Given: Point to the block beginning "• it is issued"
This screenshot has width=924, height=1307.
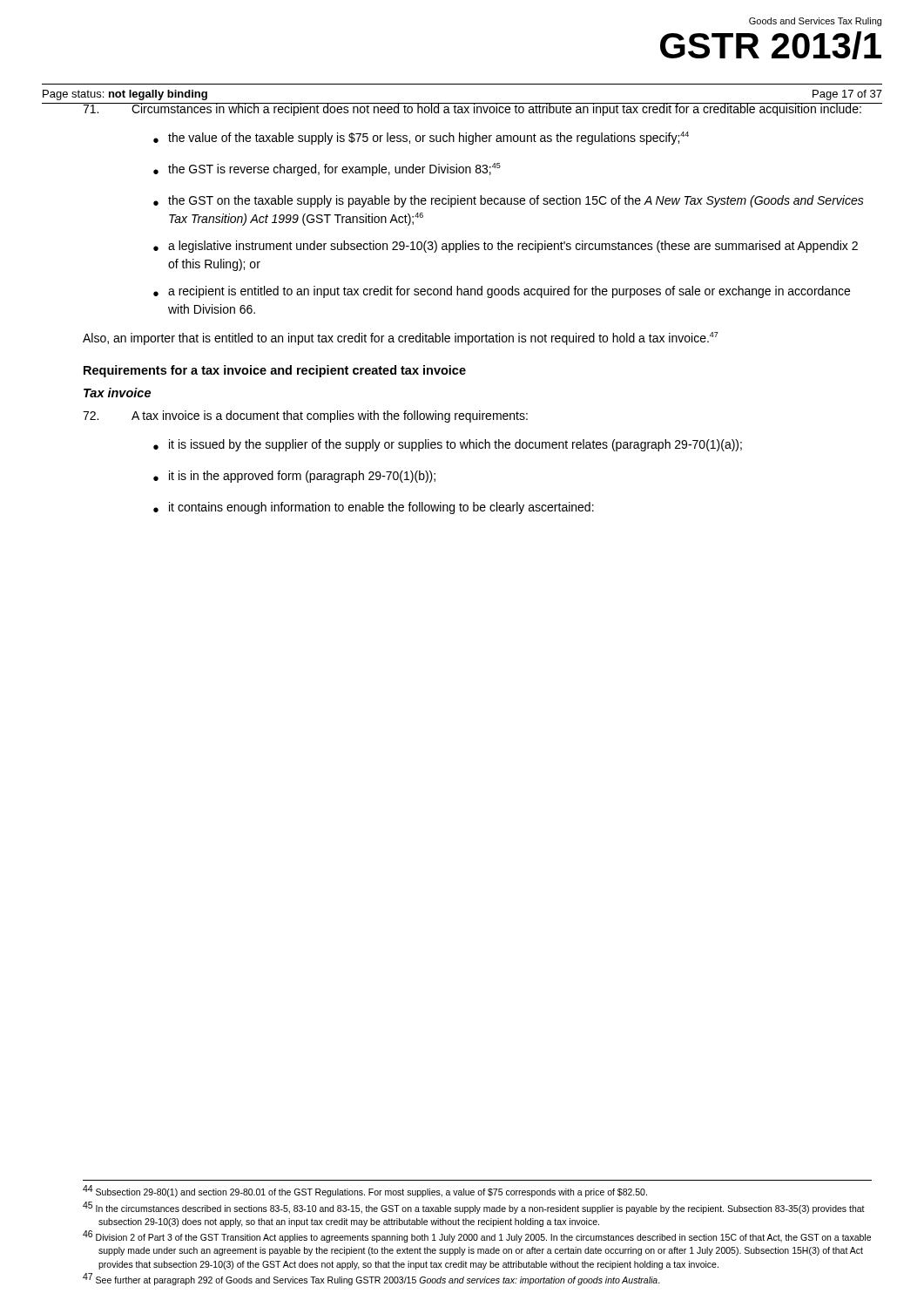Looking at the screenshot, I should tap(508, 447).
